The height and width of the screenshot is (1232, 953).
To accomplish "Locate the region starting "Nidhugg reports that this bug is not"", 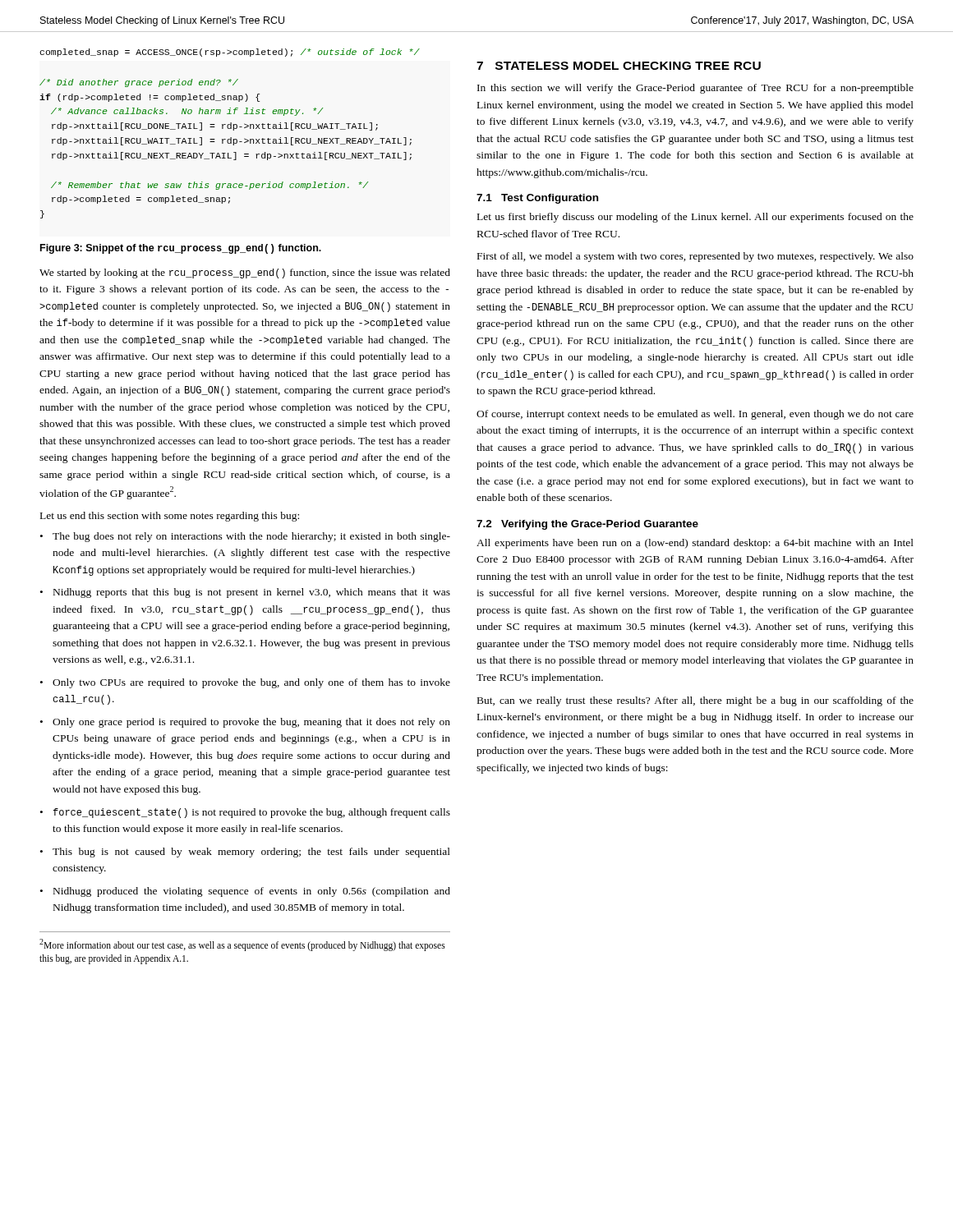I will click(251, 626).
